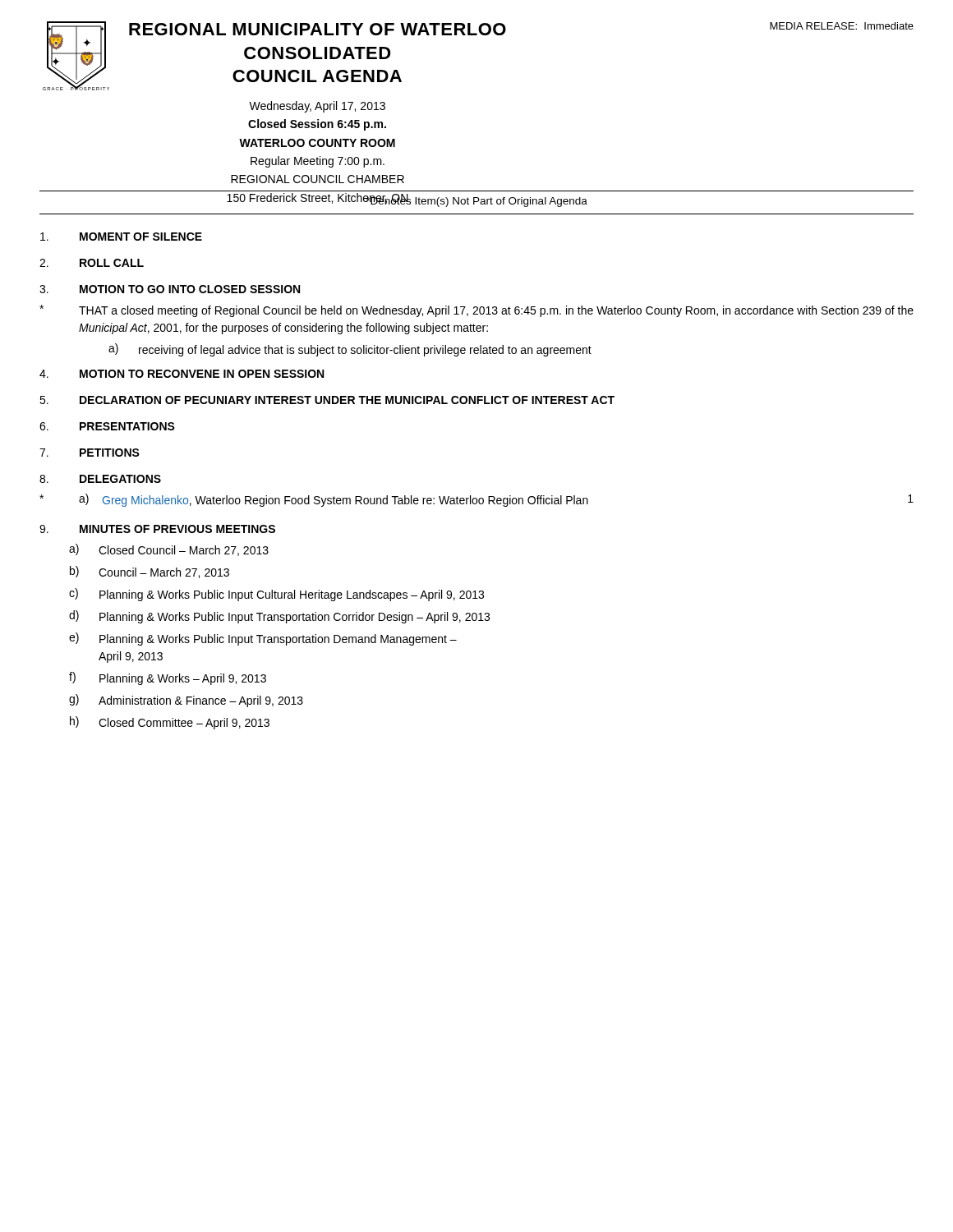Point to the block beginning "e) Planning & Works Public"
This screenshot has width=953, height=1232.
click(x=263, y=639)
